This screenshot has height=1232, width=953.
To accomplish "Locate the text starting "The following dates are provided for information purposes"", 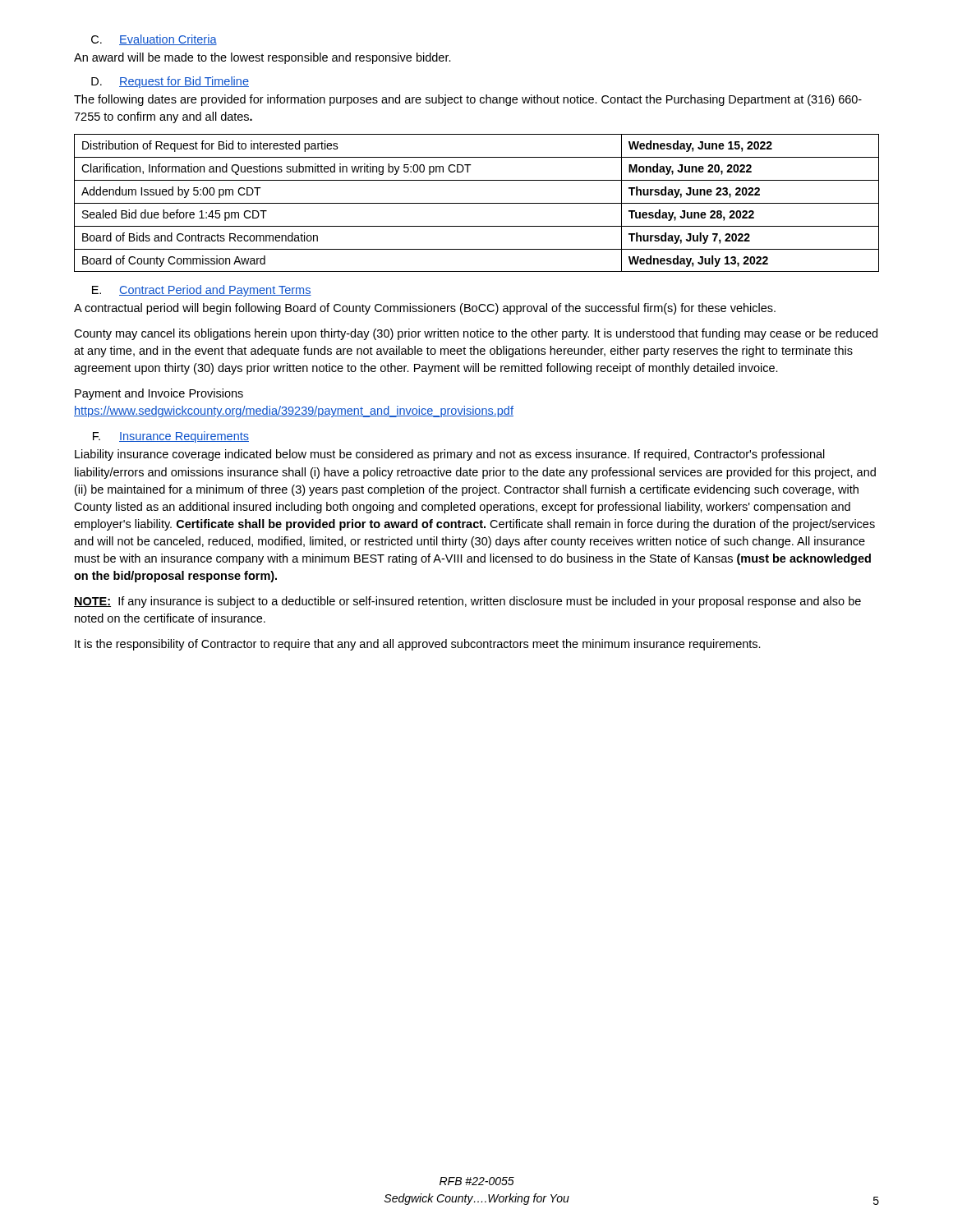I will (x=468, y=108).
